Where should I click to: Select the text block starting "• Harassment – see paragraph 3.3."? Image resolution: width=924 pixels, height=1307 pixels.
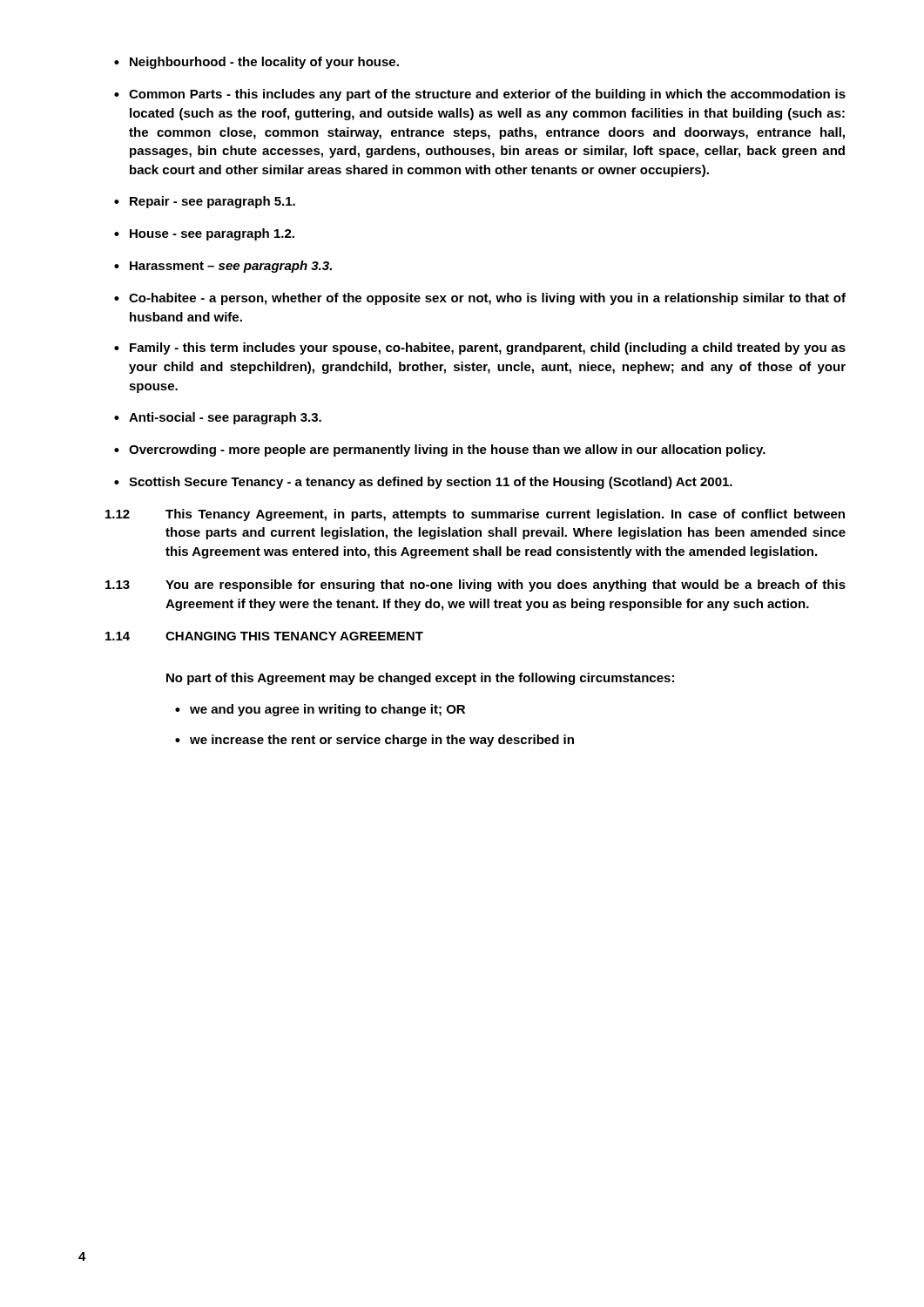[x=223, y=267]
